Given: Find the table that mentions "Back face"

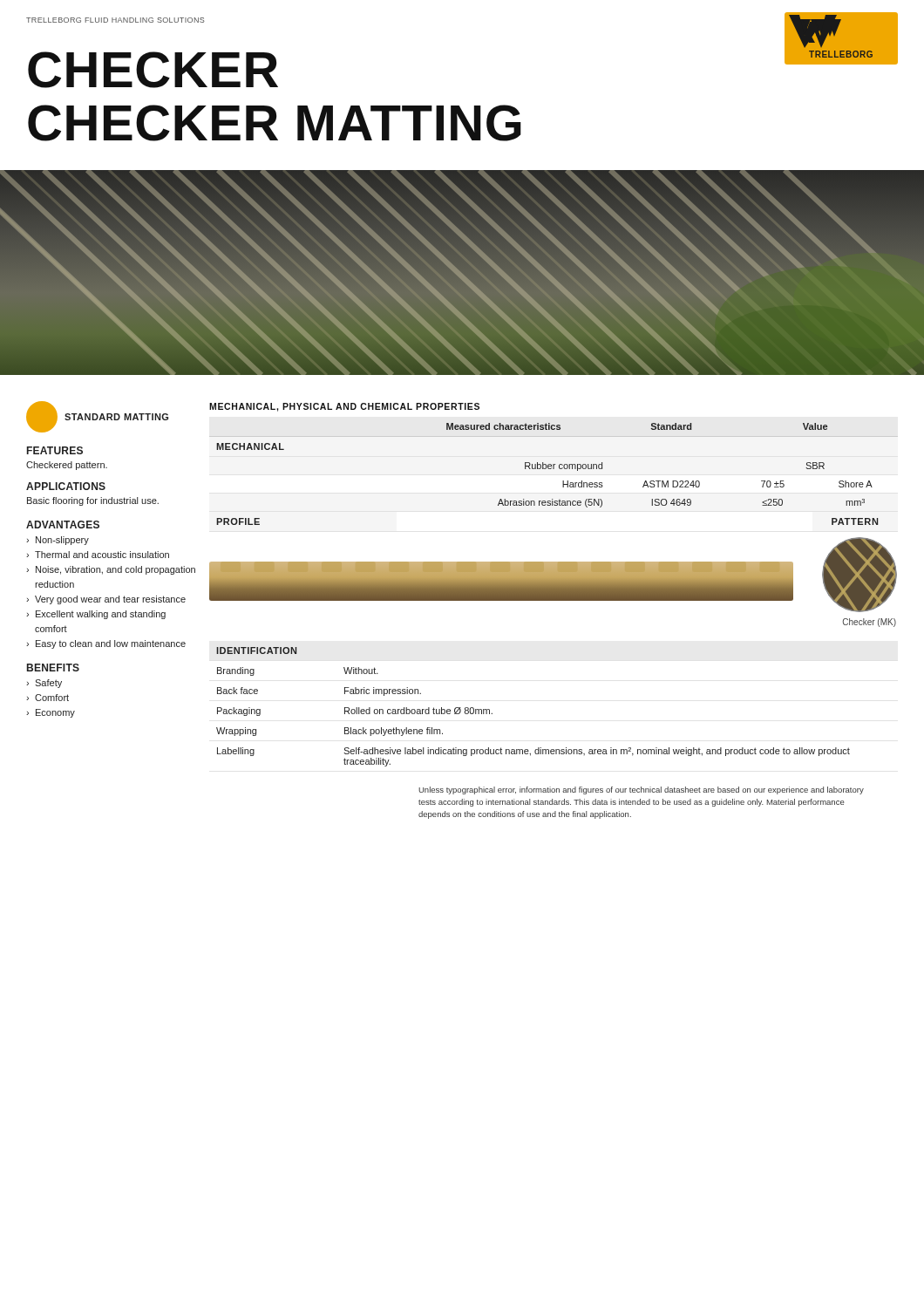Looking at the screenshot, I should coord(554,706).
